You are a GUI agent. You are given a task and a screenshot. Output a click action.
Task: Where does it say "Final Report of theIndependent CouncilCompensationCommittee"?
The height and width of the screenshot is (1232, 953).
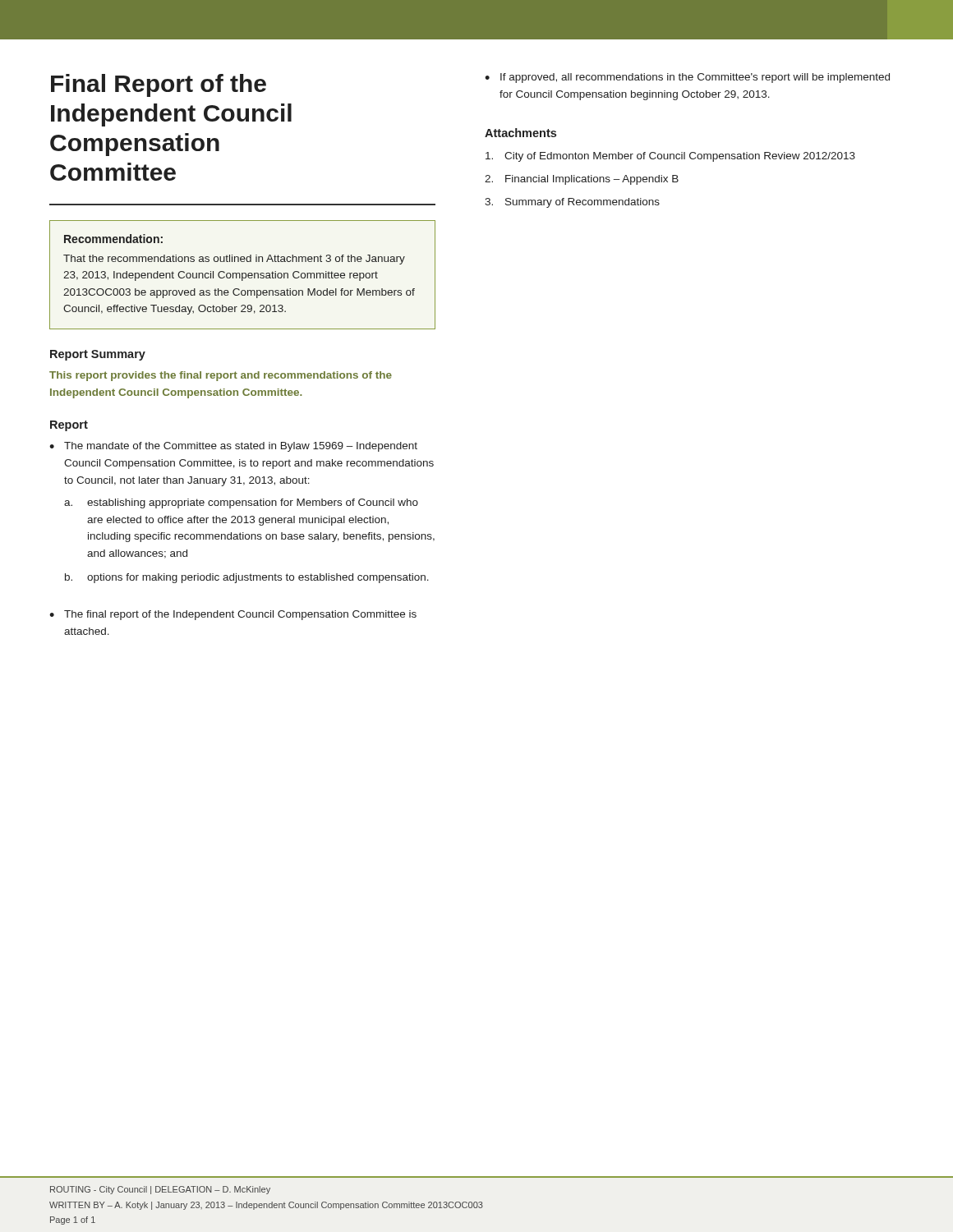tap(242, 128)
